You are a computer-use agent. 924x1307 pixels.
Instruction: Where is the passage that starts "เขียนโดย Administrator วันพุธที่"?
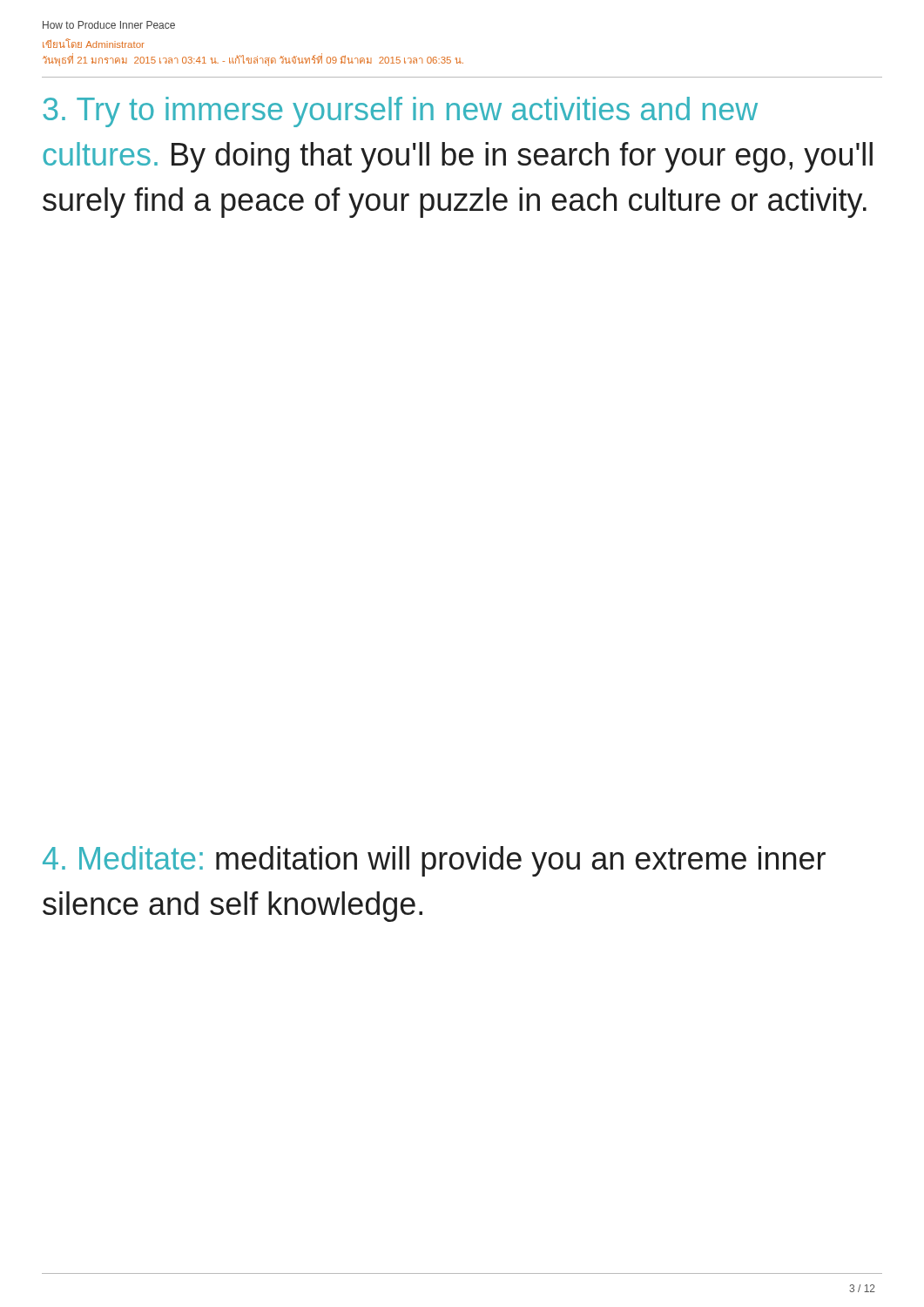click(x=253, y=52)
